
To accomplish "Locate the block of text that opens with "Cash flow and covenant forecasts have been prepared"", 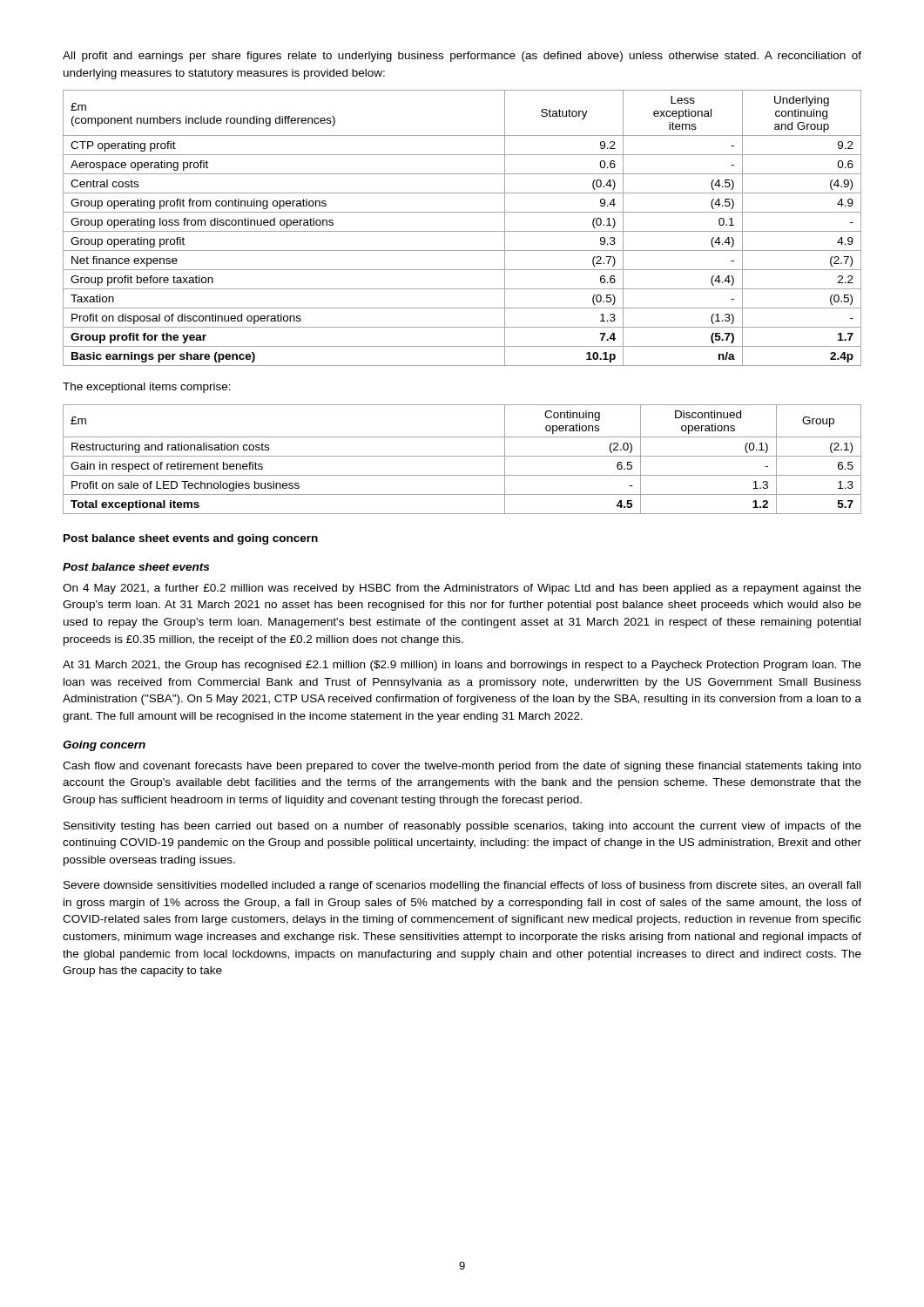I will [462, 783].
